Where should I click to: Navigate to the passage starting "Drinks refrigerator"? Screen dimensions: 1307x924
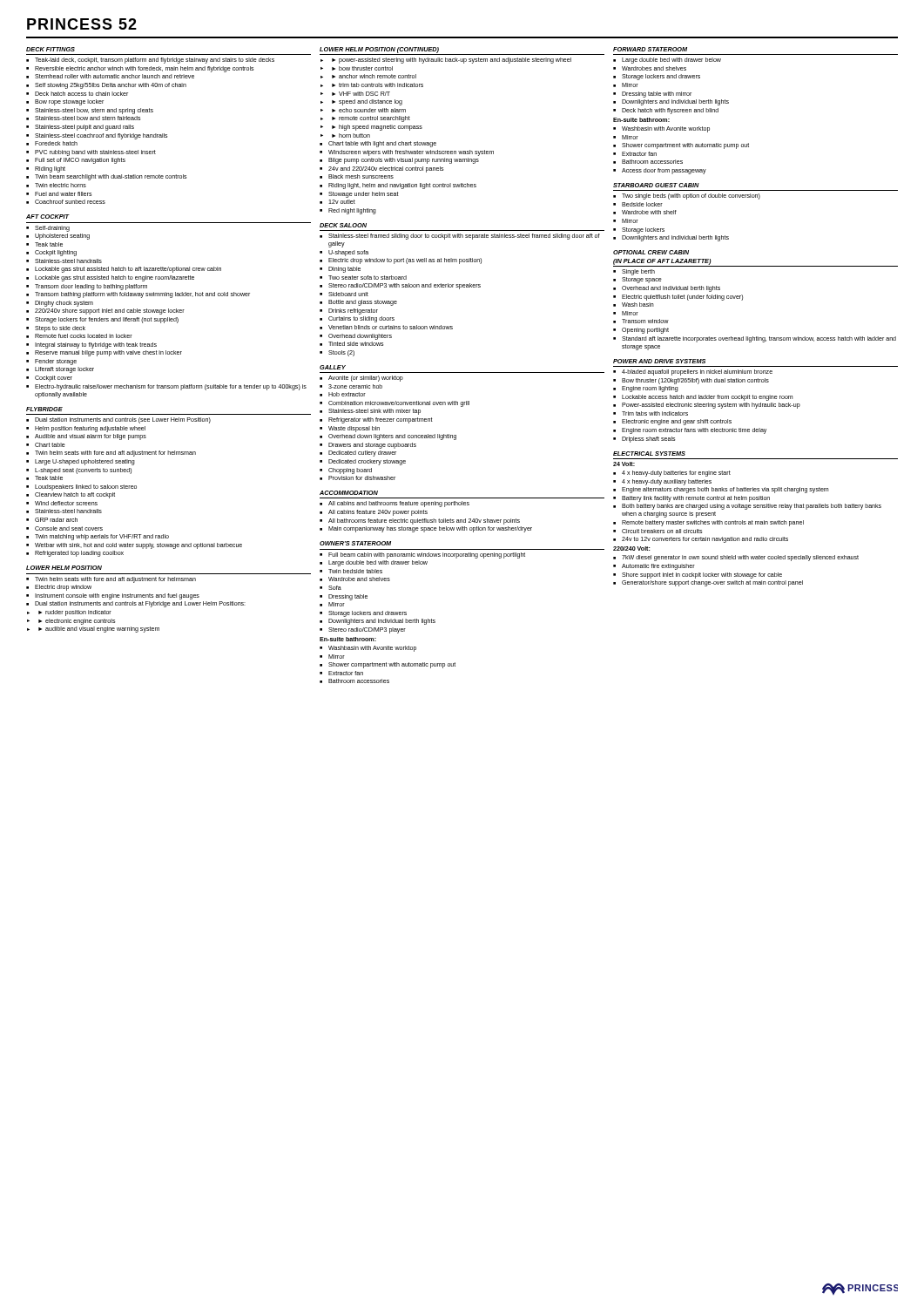coord(353,311)
